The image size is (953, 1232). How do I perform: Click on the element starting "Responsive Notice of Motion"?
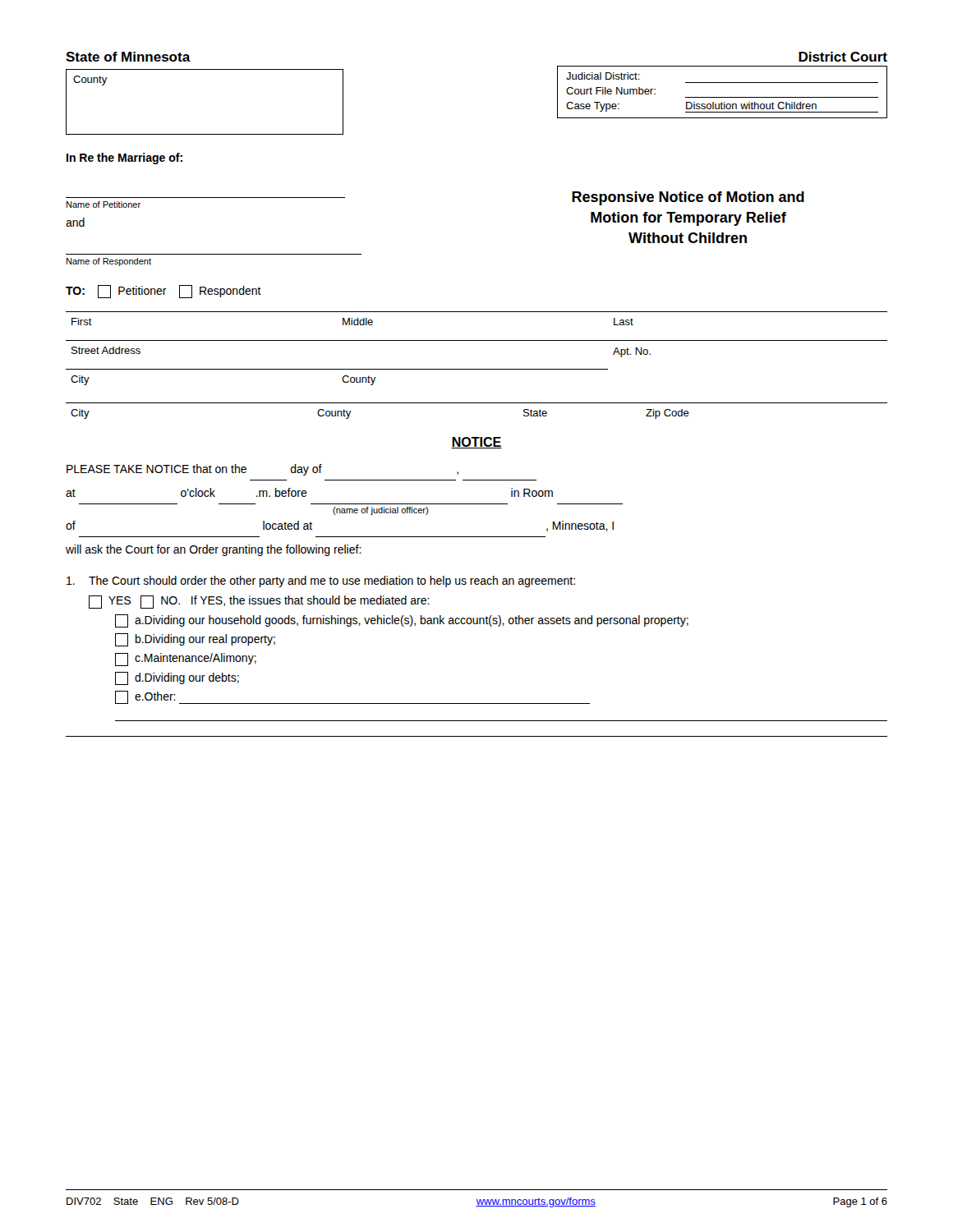pyautogui.click(x=688, y=218)
